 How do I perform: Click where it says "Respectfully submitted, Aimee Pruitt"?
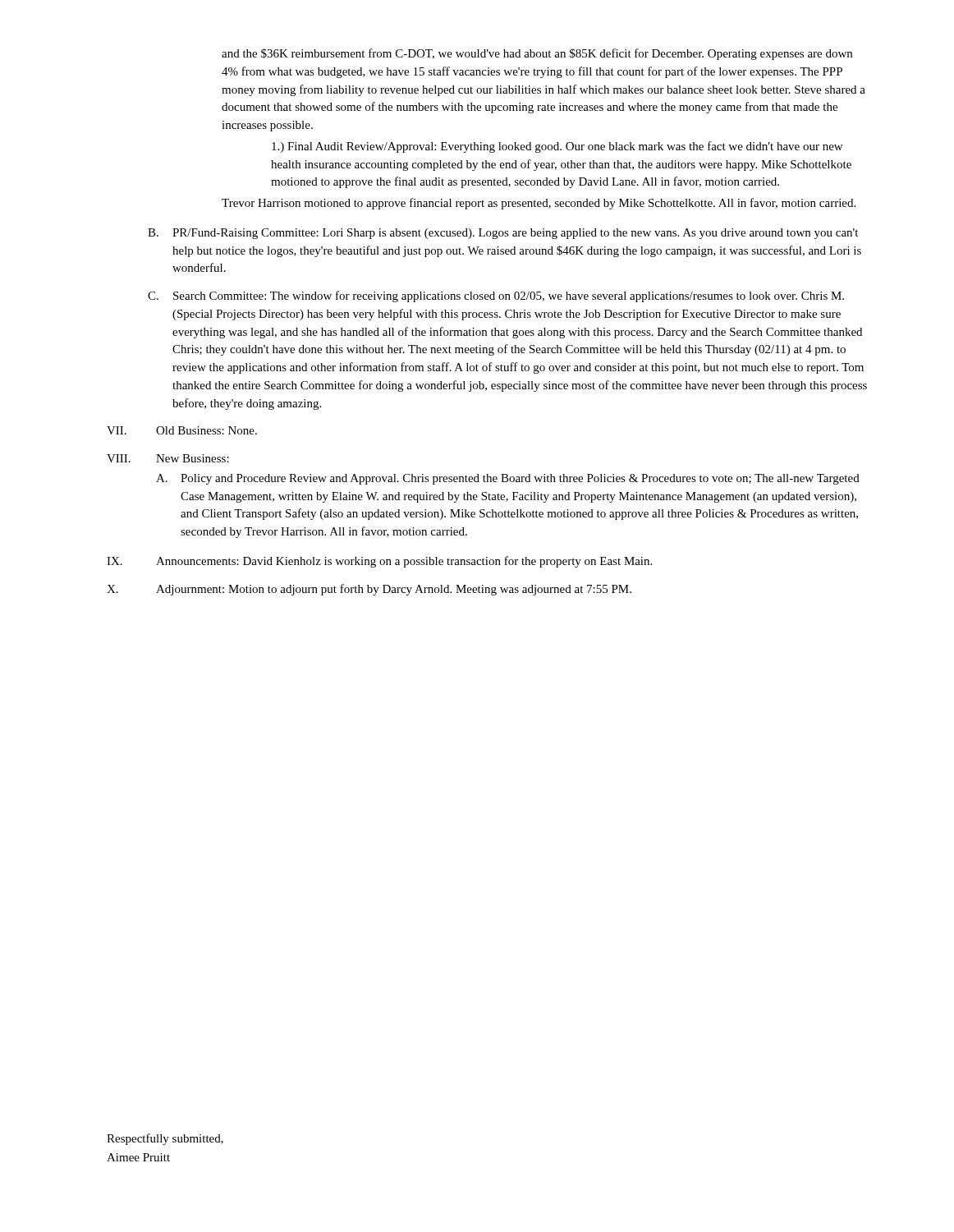pos(165,1148)
